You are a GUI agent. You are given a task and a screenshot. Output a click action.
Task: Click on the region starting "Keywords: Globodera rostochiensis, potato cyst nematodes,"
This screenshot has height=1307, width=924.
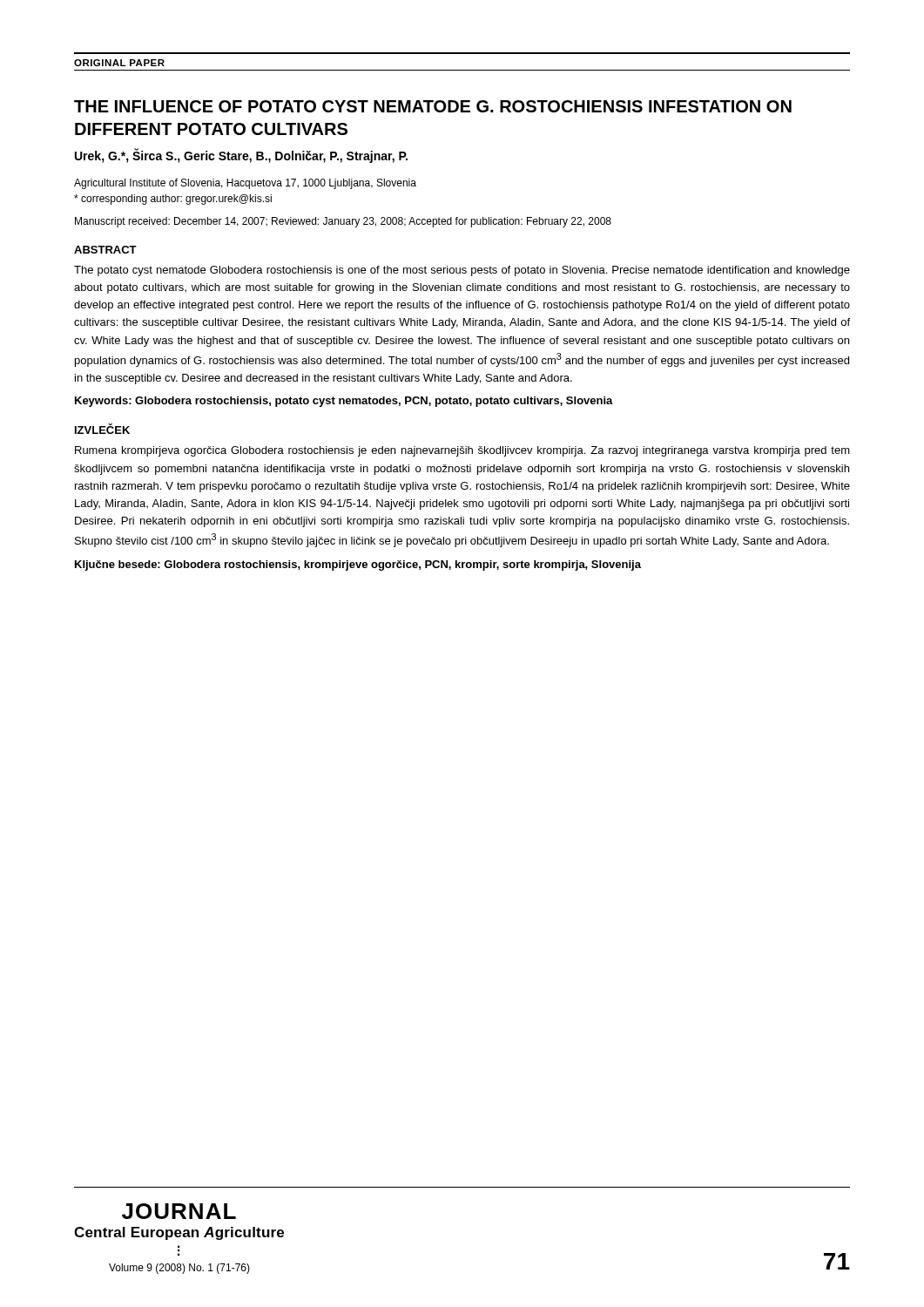[x=343, y=401]
